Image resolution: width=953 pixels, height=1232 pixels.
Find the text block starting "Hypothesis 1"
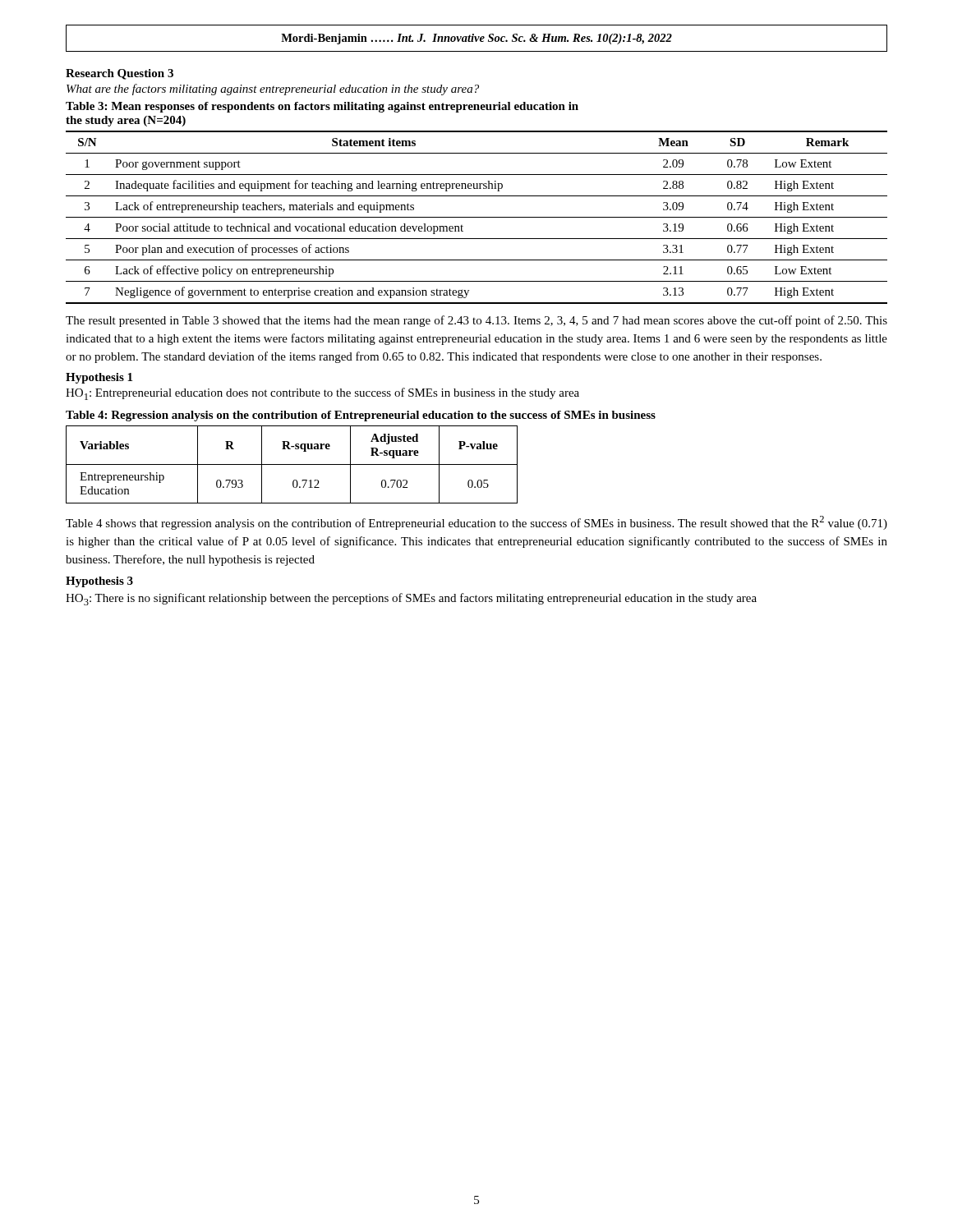99,377
